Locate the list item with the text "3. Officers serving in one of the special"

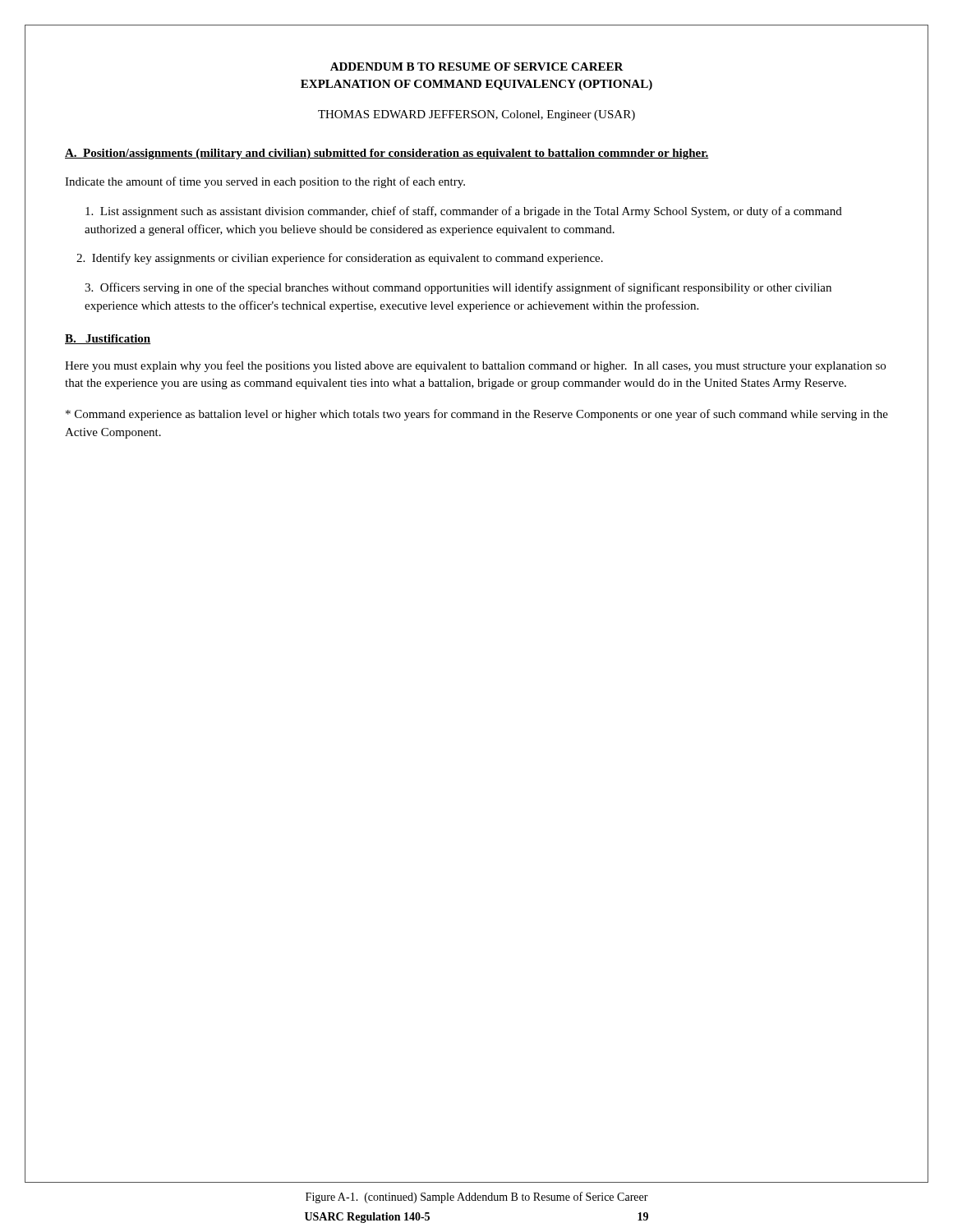[x=458, y=296]
